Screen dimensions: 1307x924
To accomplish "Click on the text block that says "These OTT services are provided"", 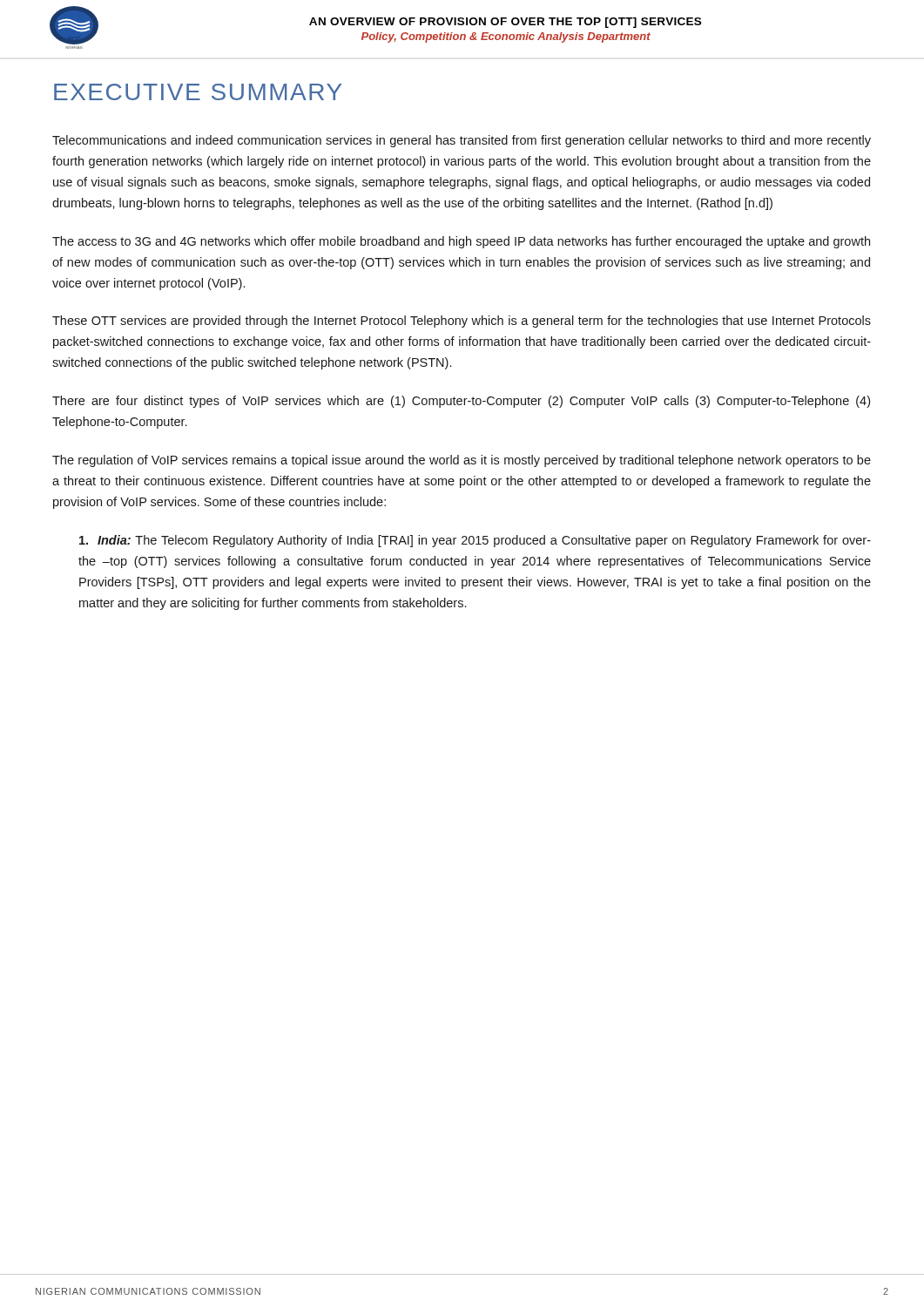I will [462, 342].
